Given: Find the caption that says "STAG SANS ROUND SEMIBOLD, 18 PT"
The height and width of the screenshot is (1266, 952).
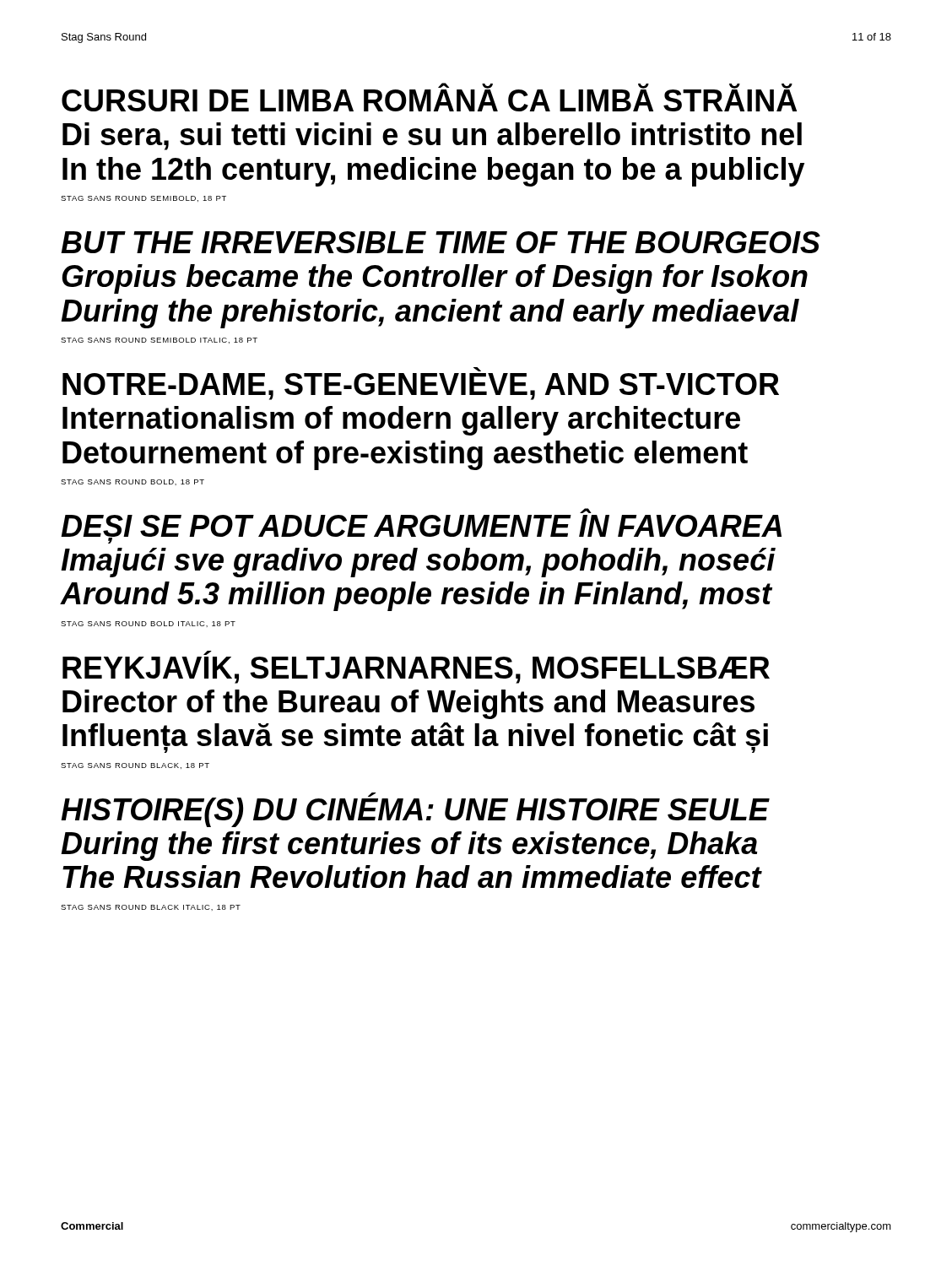Looking at the screenshot, I should pos(144,198).
